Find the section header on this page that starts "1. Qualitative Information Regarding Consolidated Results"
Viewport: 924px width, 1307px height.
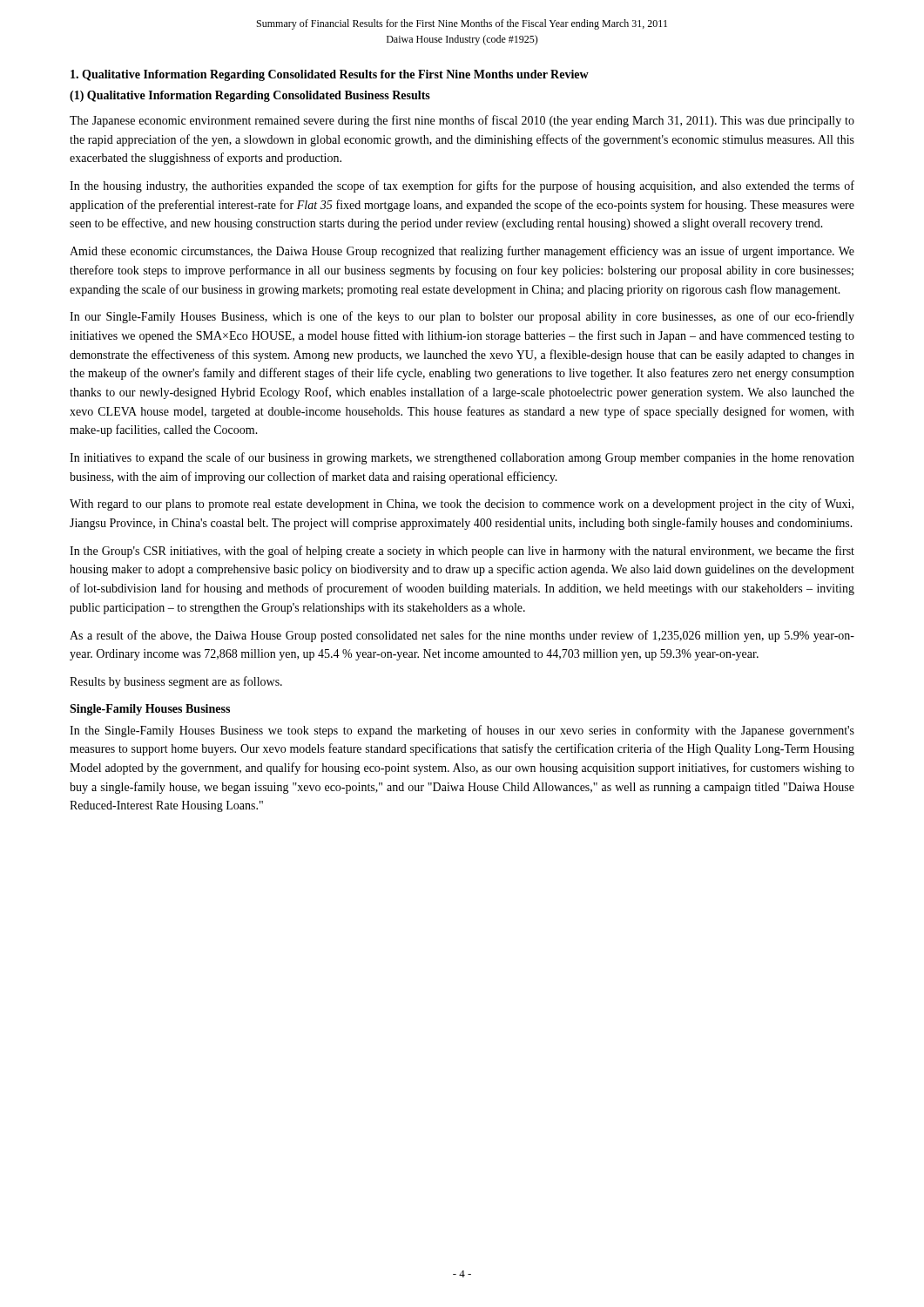point(329,74)
